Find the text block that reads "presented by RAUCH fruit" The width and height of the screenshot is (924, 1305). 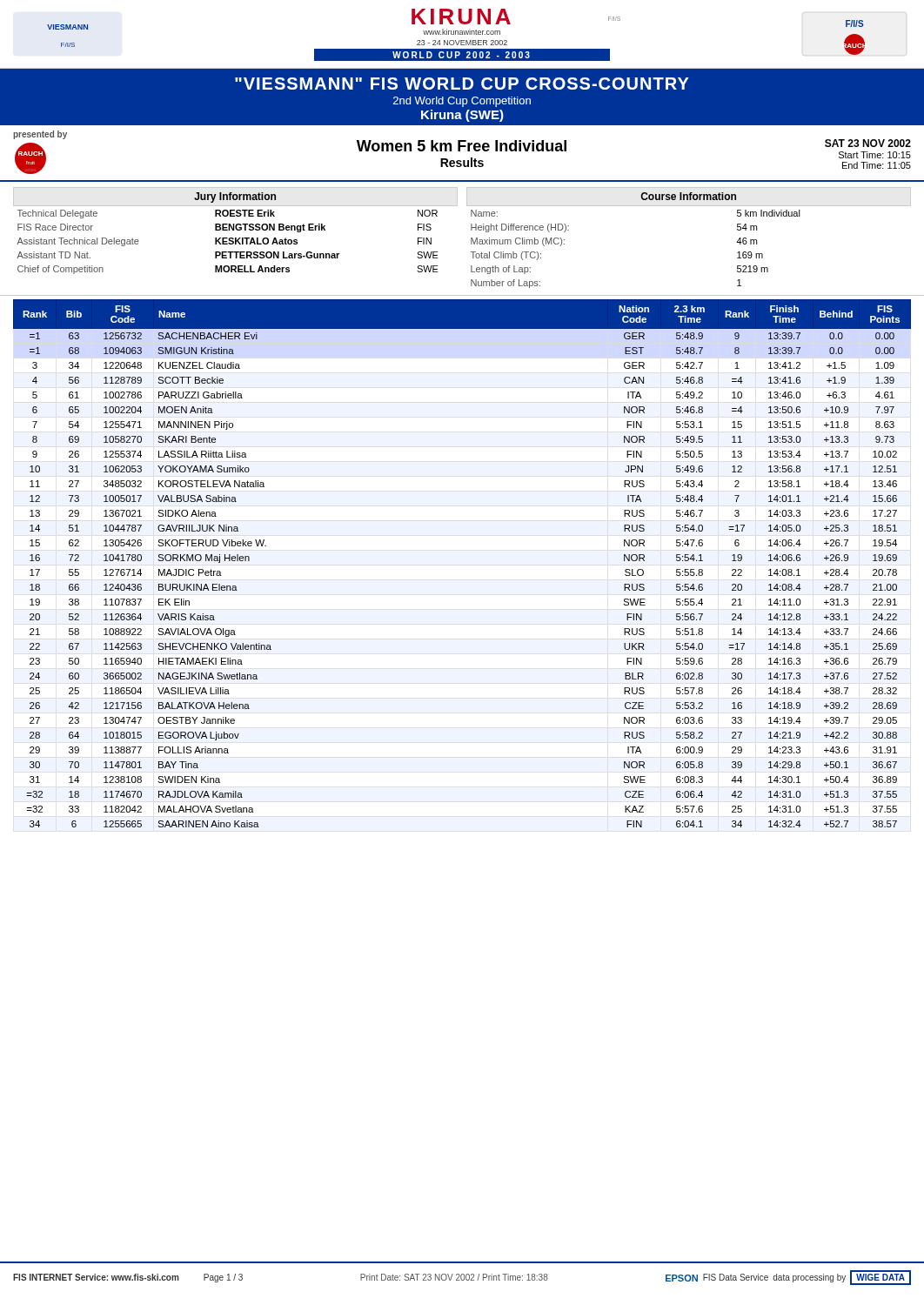[x=40, y=154]
